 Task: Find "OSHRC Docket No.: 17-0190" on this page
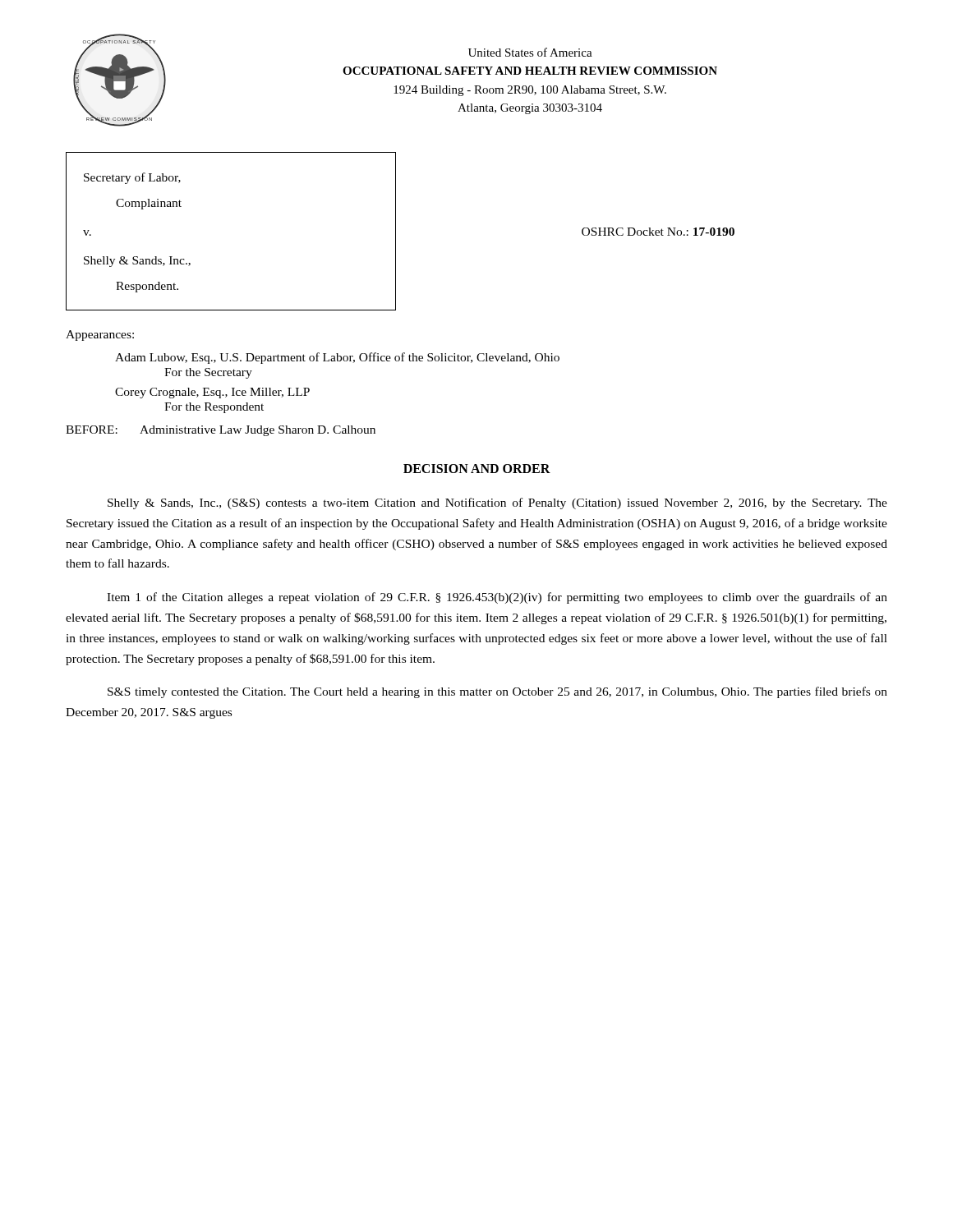658,231
